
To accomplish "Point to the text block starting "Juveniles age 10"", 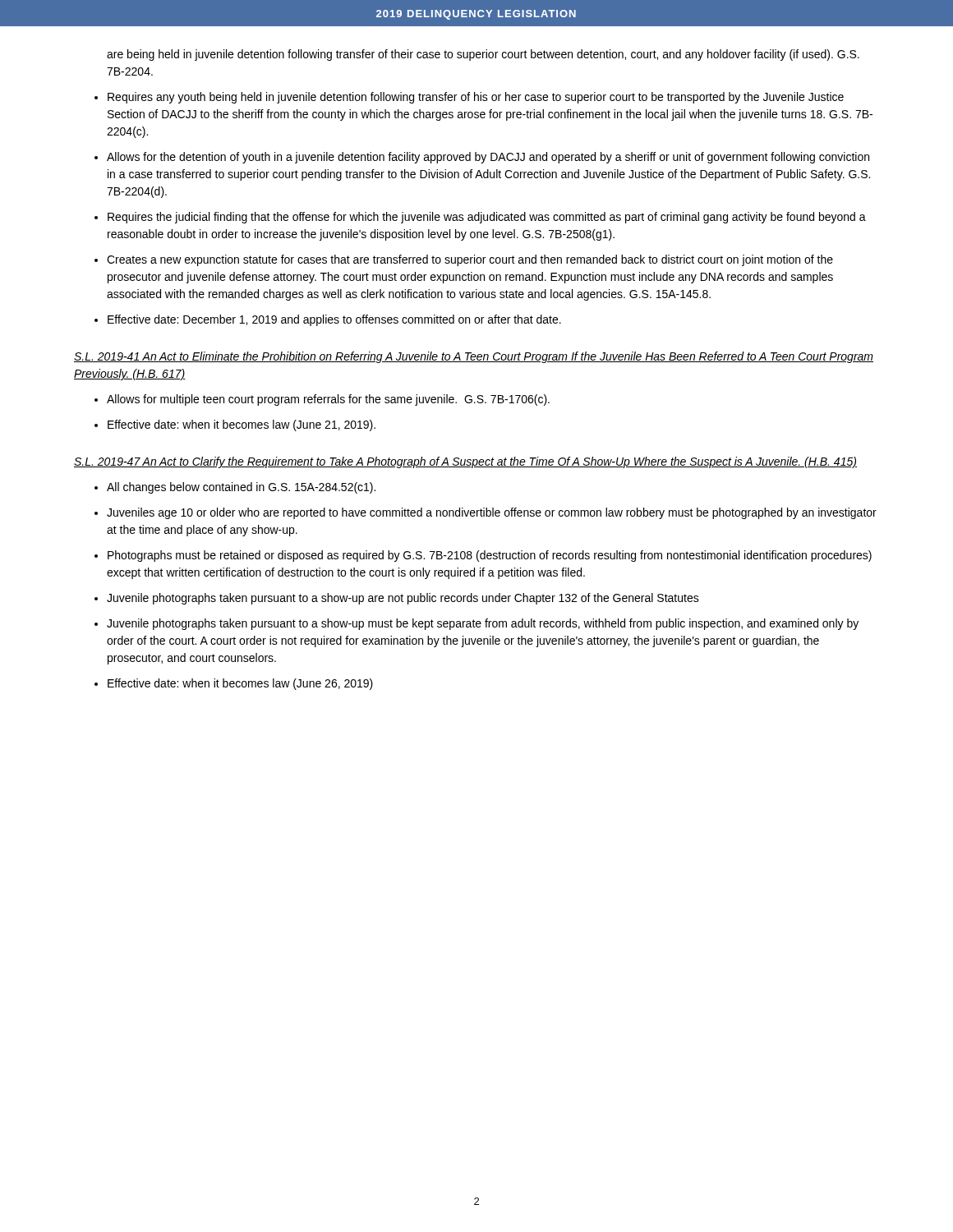I will (492, 521).
